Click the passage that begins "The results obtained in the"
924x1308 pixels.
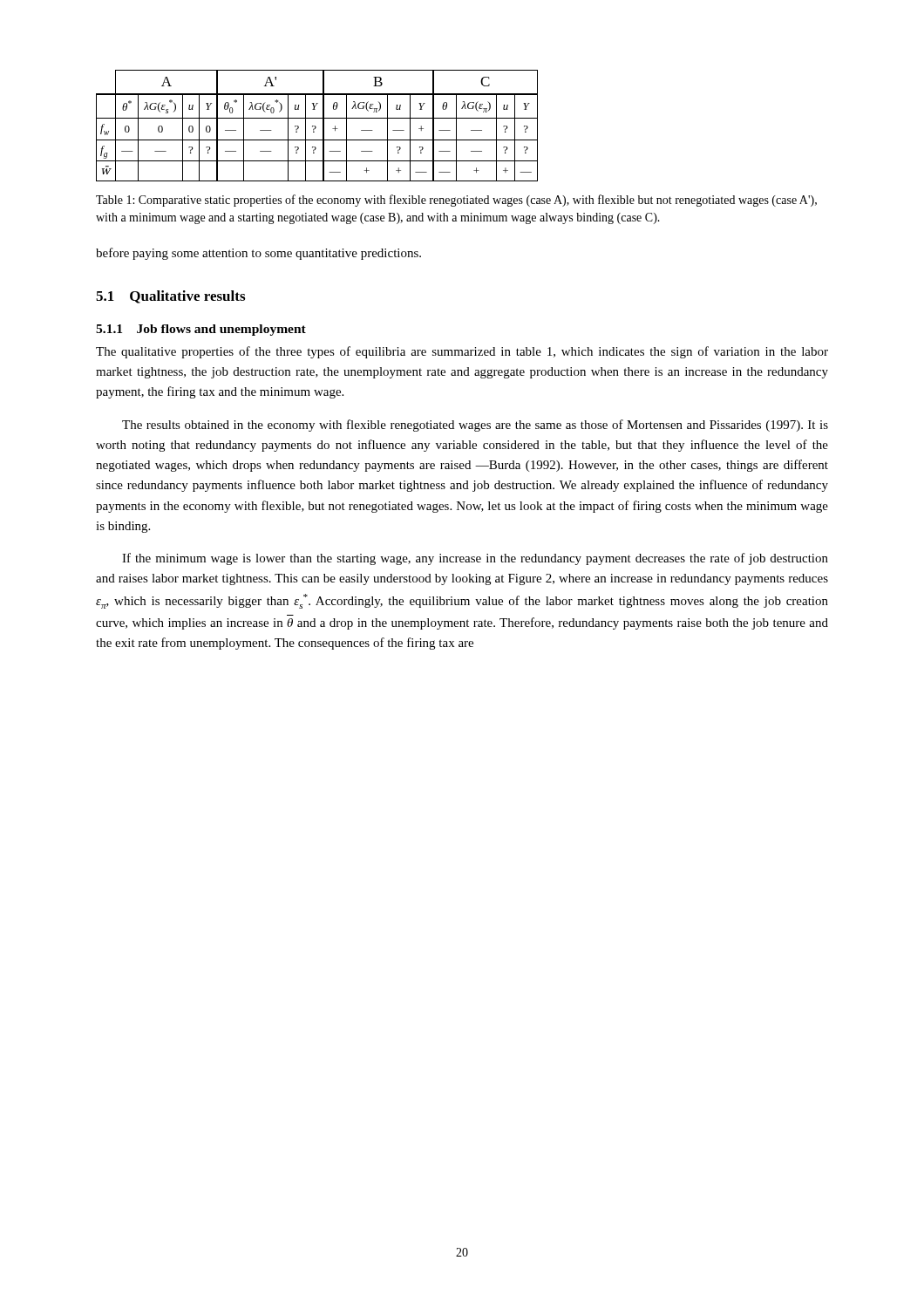pyautogui.click(x=462, y=475)
